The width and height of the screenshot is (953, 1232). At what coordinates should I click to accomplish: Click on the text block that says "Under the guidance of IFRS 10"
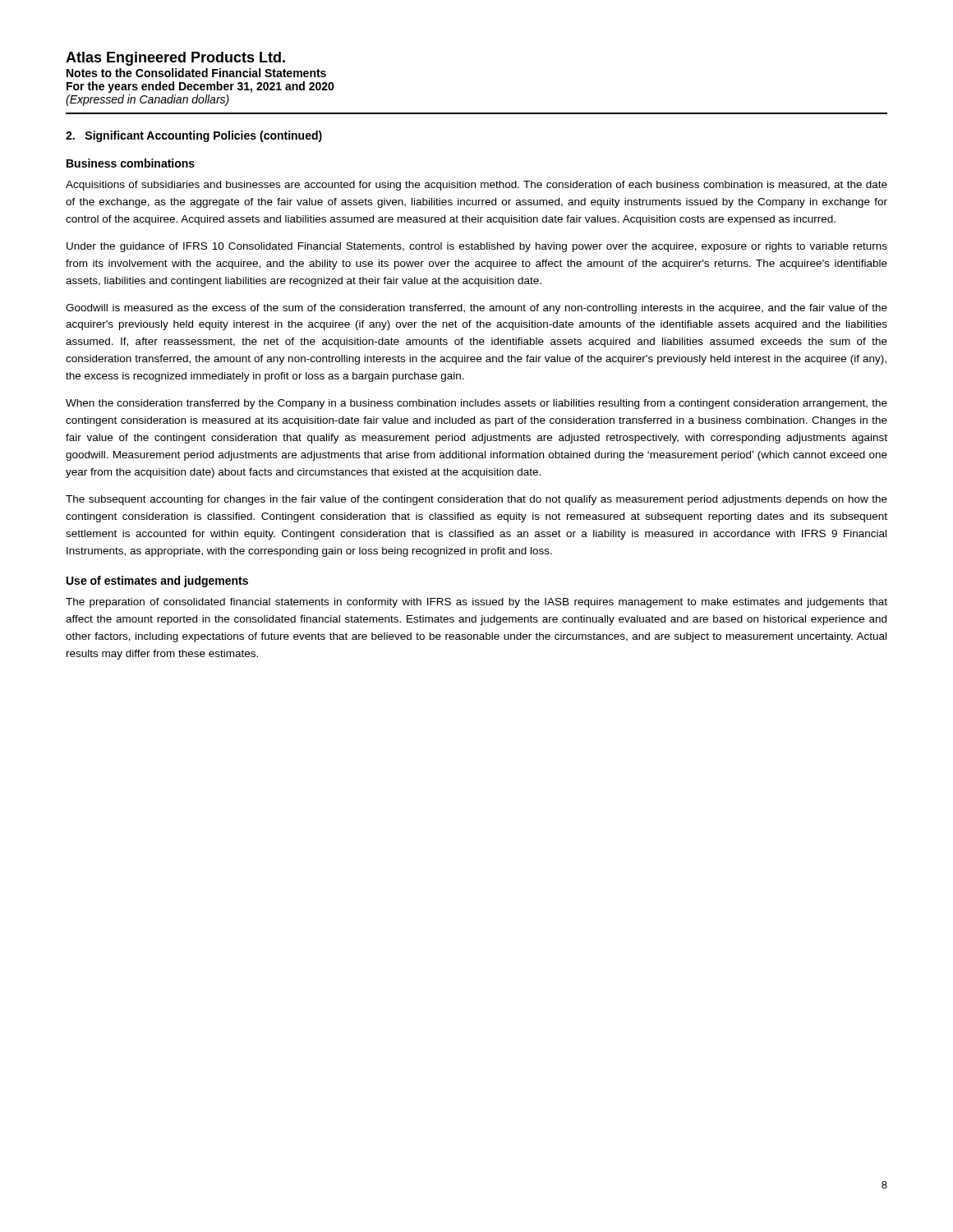476,263
